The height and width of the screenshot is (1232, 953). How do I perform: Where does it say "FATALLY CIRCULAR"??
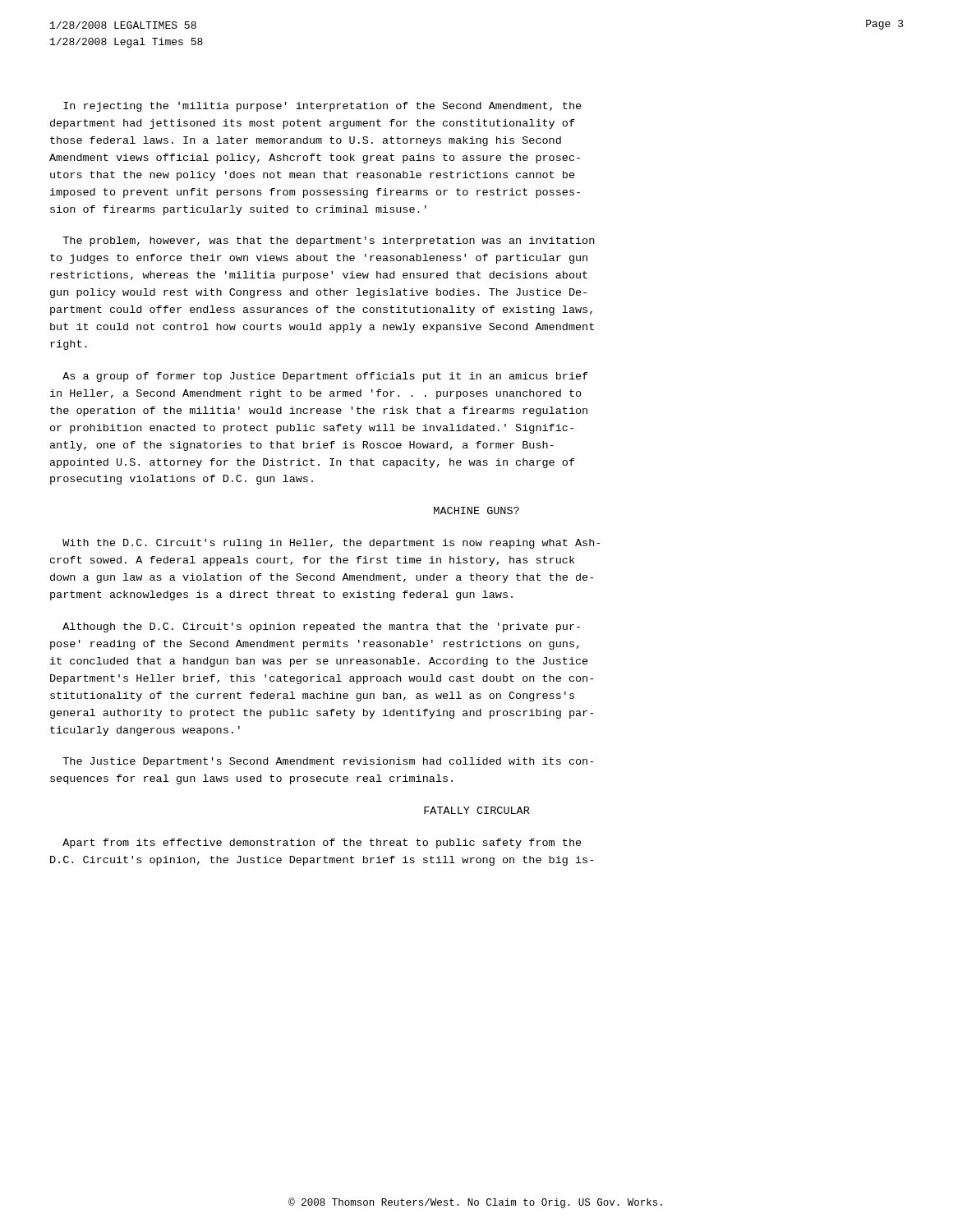pos(476,811)
